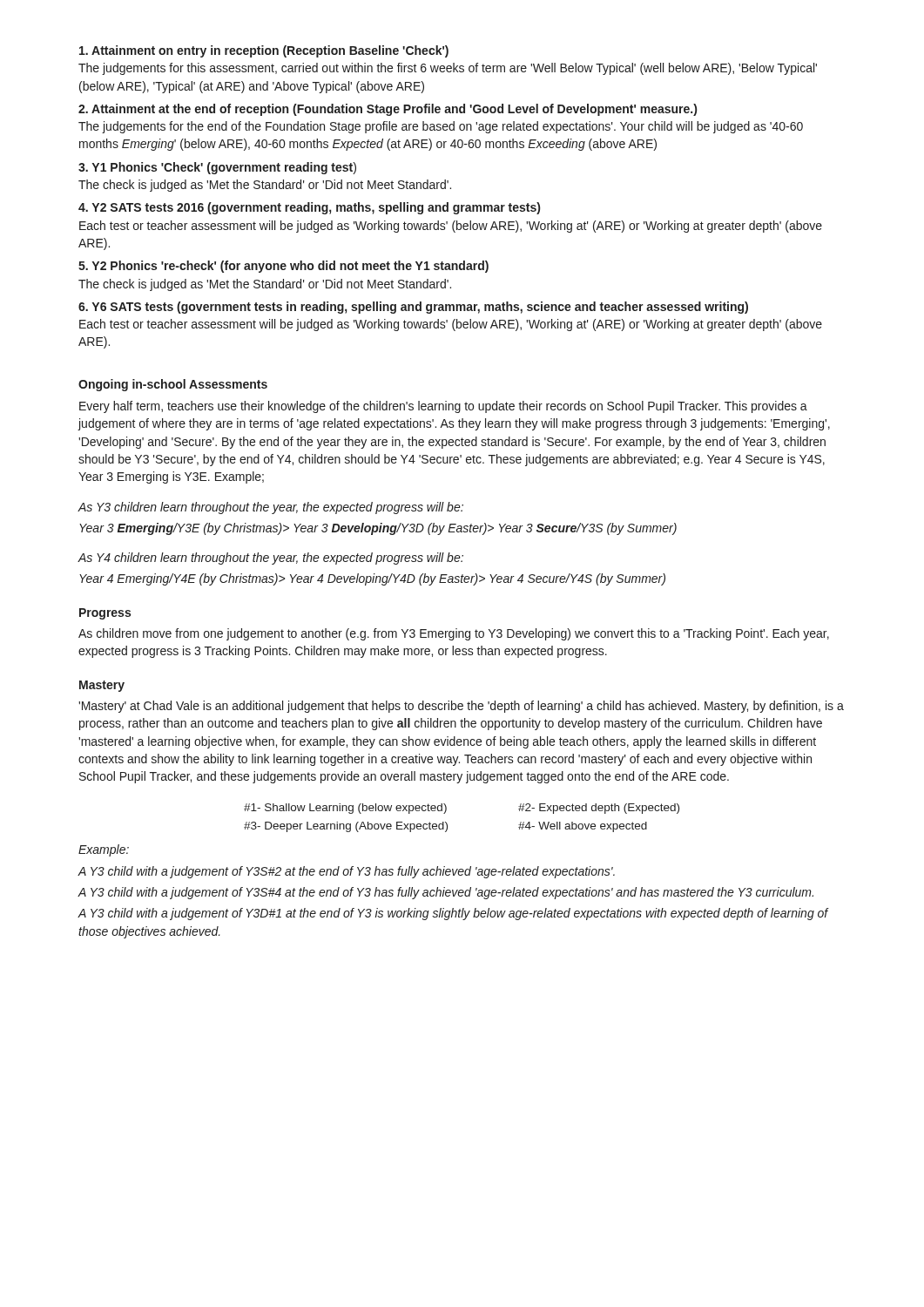The image size is (924, 1307).
Task: Navigate to the region starting "As Y3 children learn throughout the year, the"
Action: [x=462, y=517]
